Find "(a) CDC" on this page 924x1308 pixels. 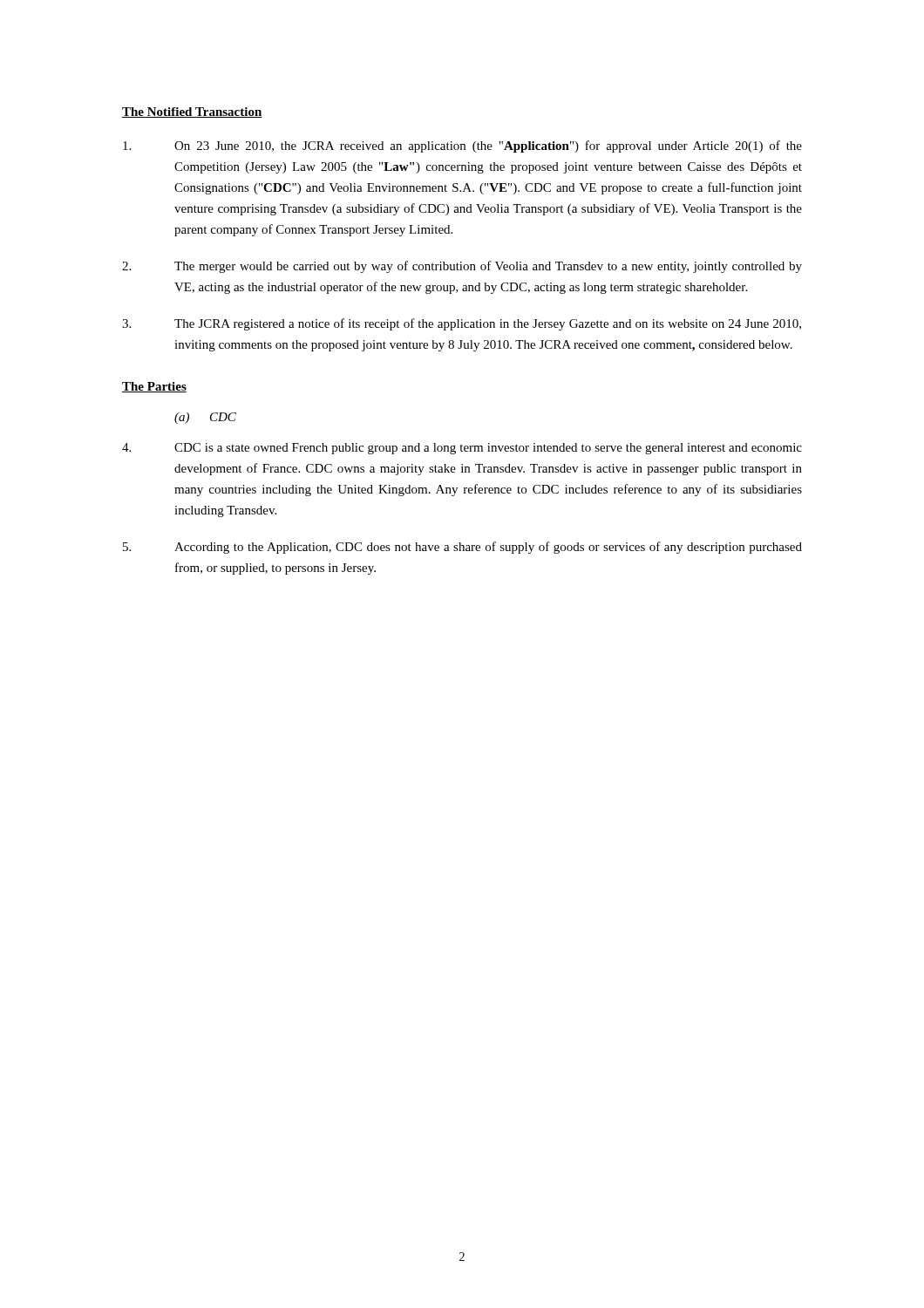point(205,417)
